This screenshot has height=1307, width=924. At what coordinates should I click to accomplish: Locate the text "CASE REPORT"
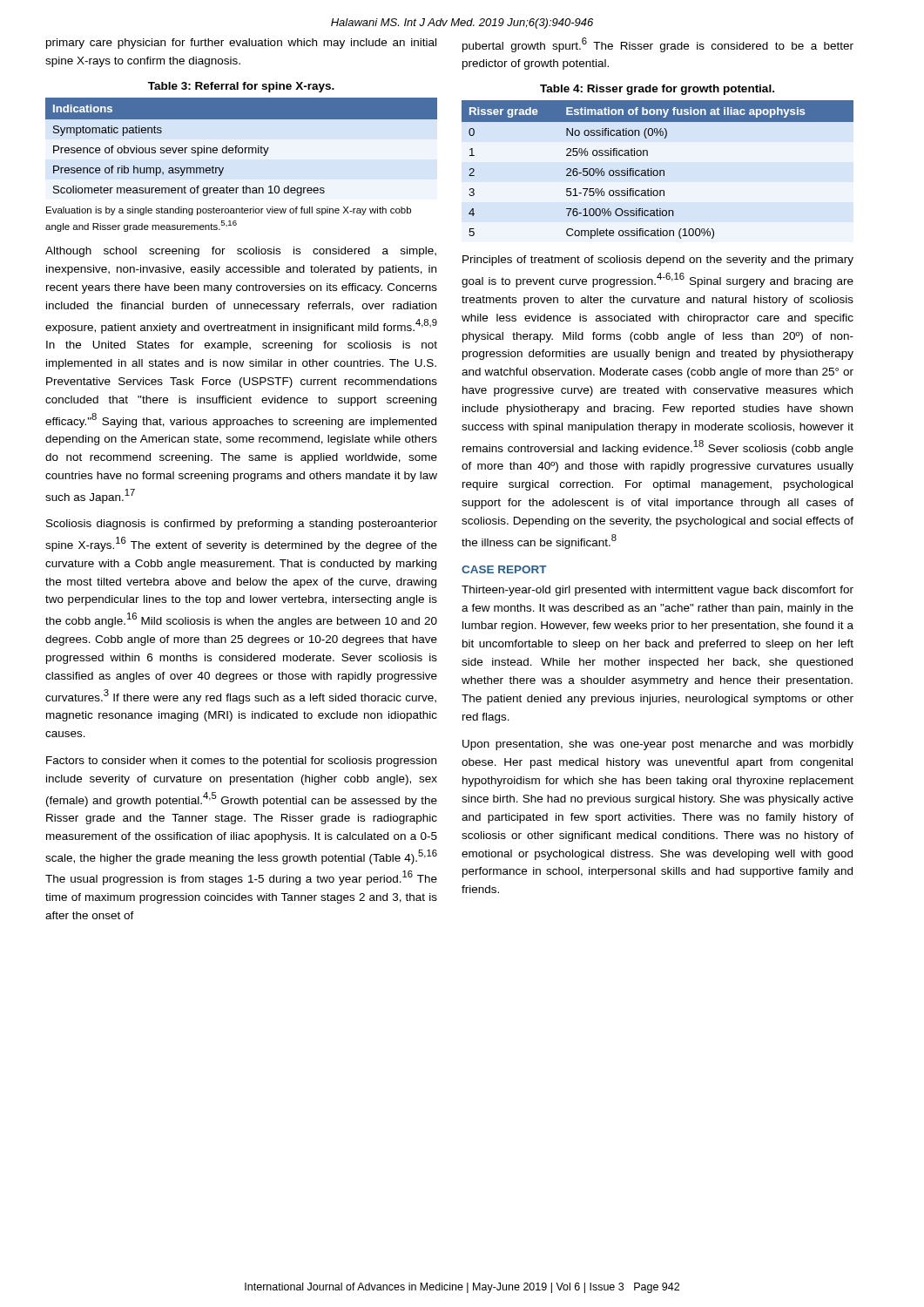click(x=504, y=569)
